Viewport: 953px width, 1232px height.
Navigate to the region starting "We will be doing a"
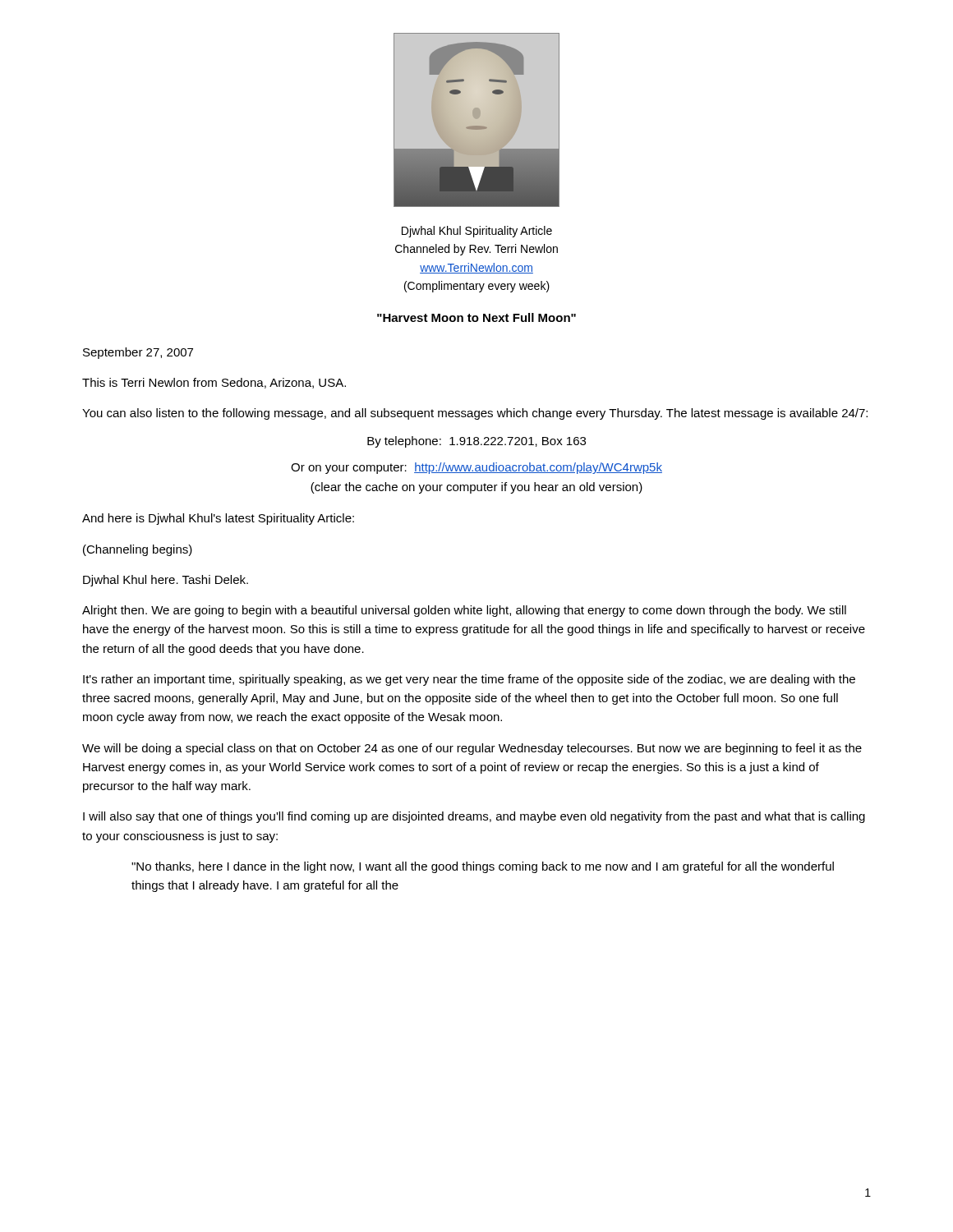472,767
